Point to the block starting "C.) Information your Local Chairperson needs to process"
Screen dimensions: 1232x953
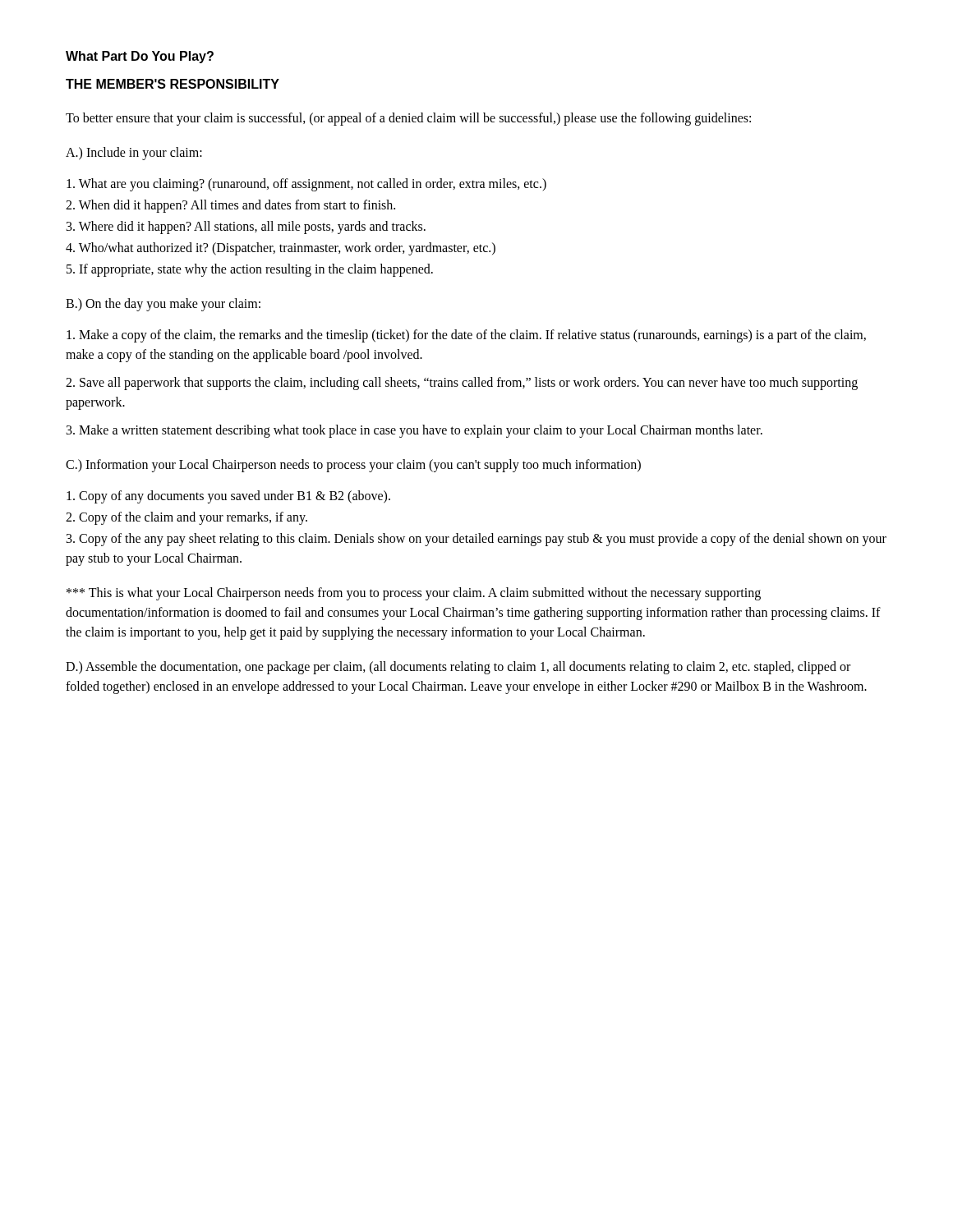353,464
